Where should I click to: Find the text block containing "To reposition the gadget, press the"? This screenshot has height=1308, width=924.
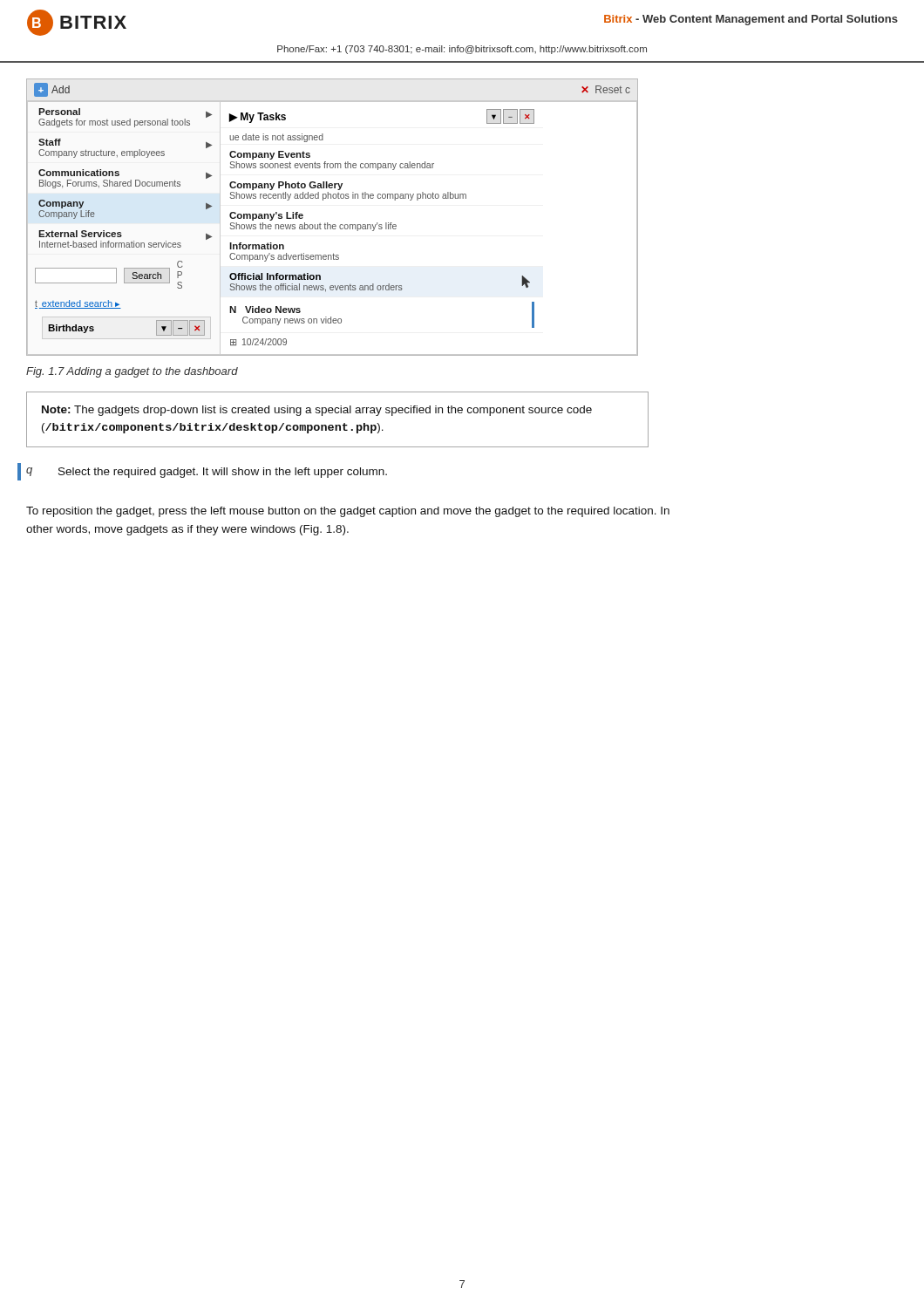pos(348,520)
